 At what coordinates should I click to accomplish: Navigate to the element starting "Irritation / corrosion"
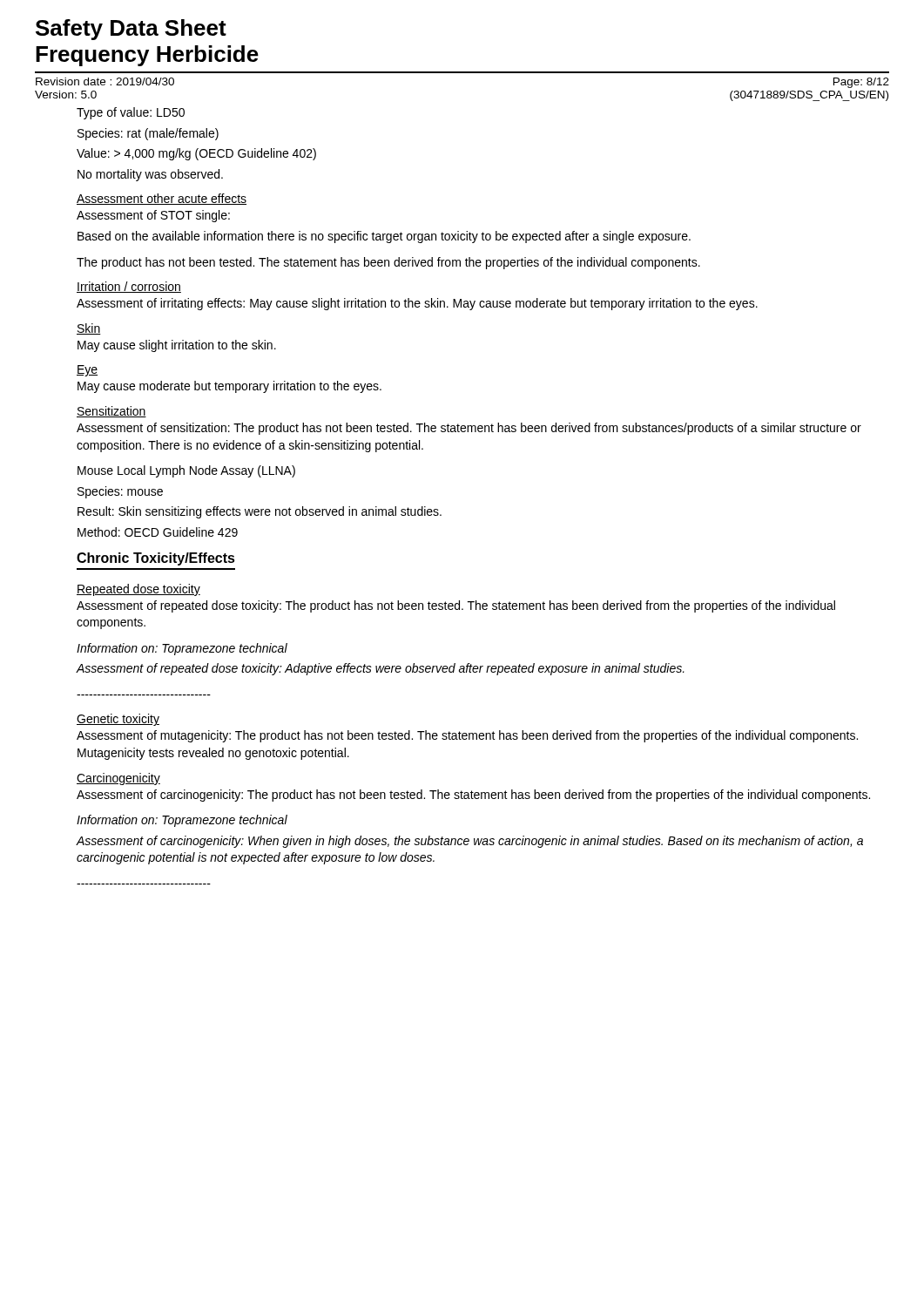tap(129, 287)
